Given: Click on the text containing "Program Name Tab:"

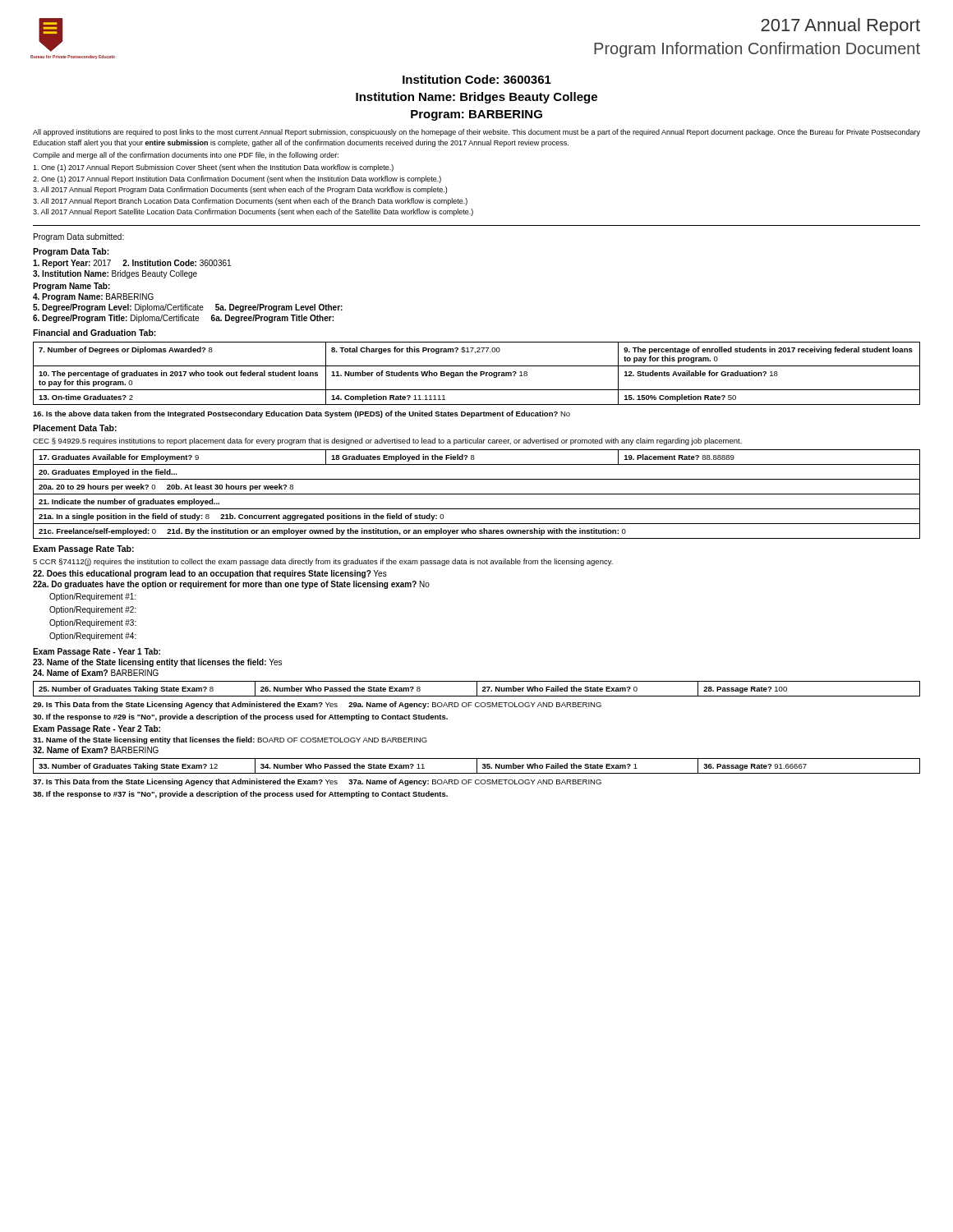Looking at the screenshot, I should click(x=72, y=286).
